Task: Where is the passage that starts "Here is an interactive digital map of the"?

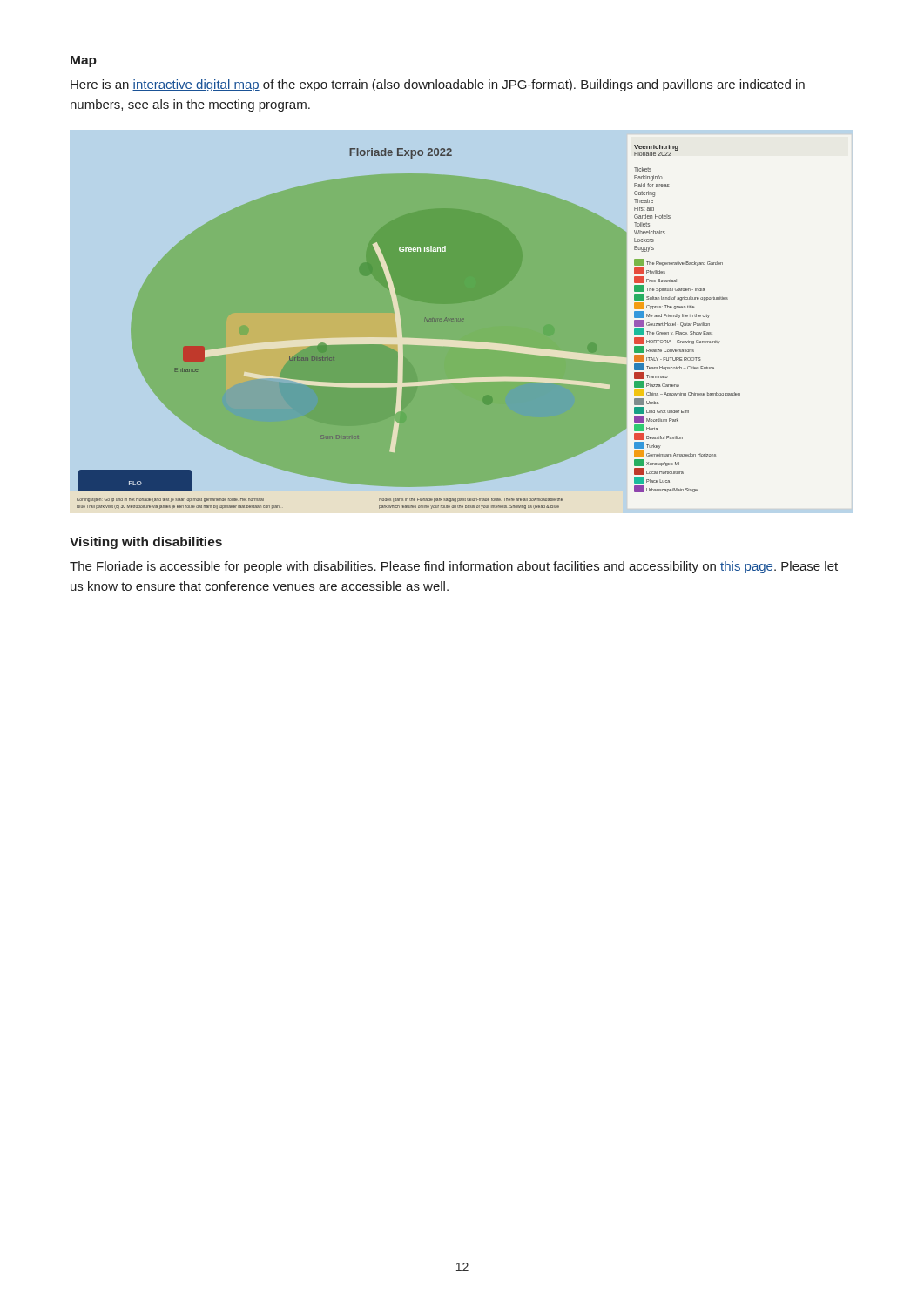Action: [x=437, y=94]
